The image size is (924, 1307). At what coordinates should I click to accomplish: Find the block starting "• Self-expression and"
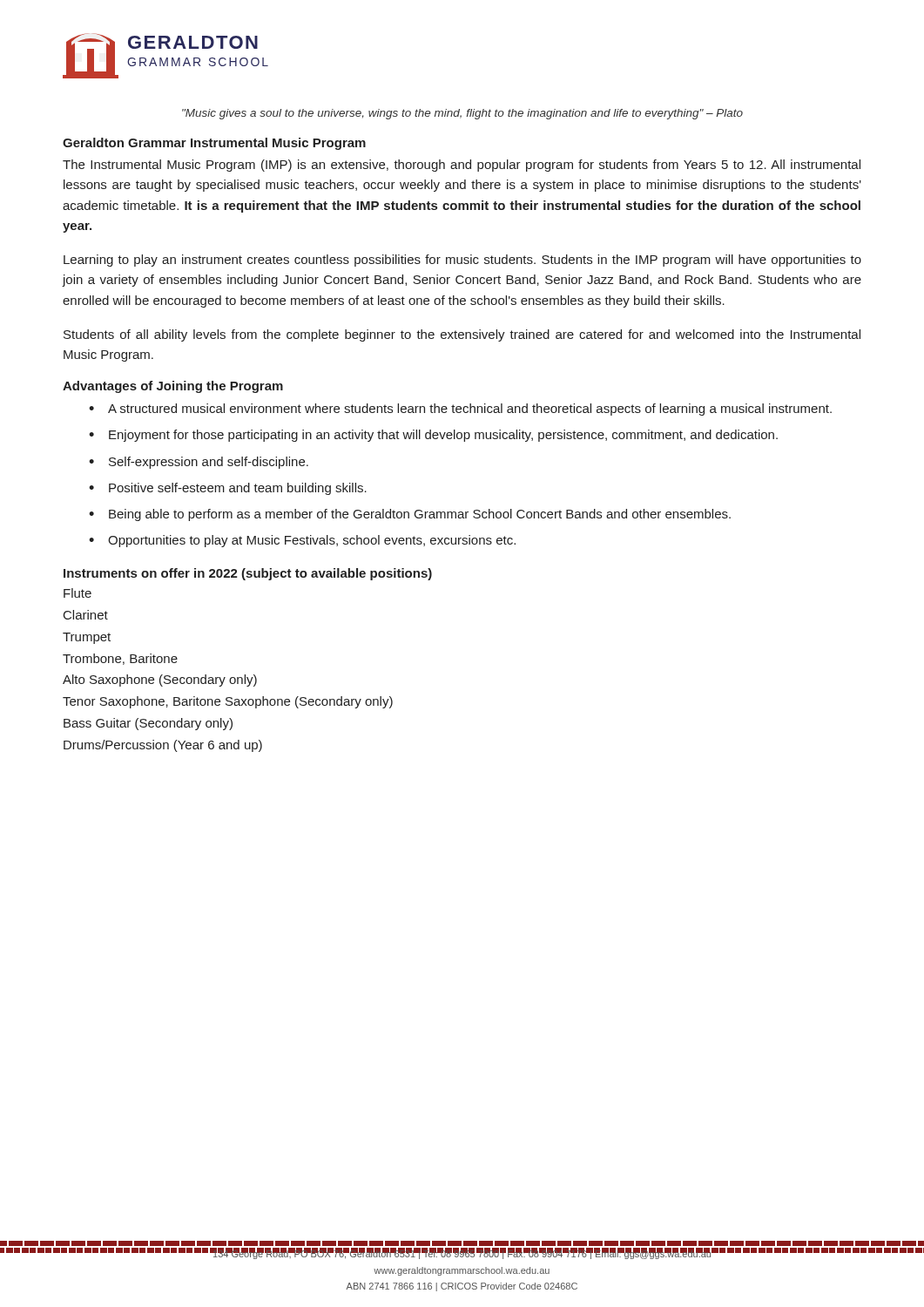(199, 463)
